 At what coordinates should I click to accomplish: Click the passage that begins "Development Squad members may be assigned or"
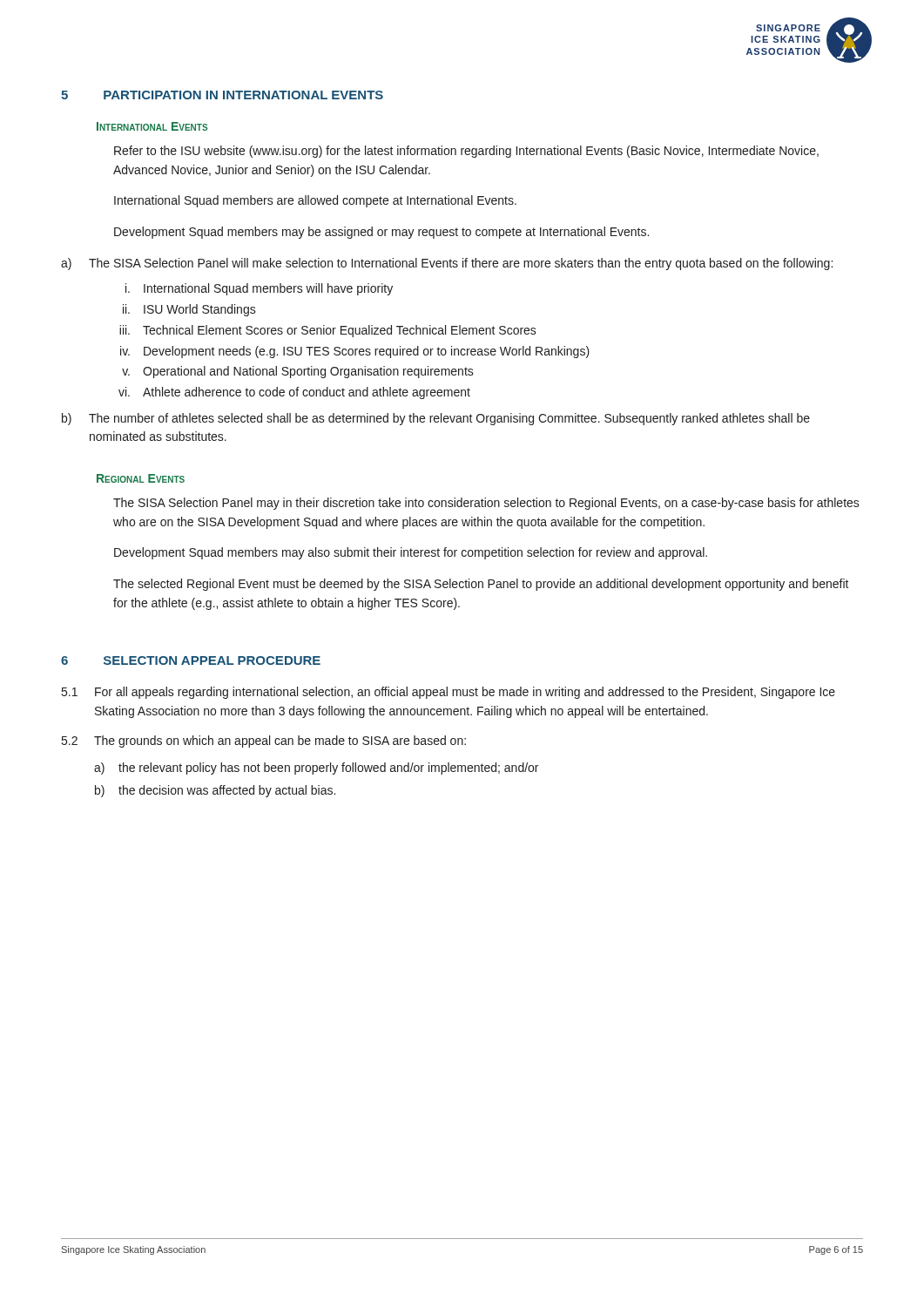pos(488,233)
